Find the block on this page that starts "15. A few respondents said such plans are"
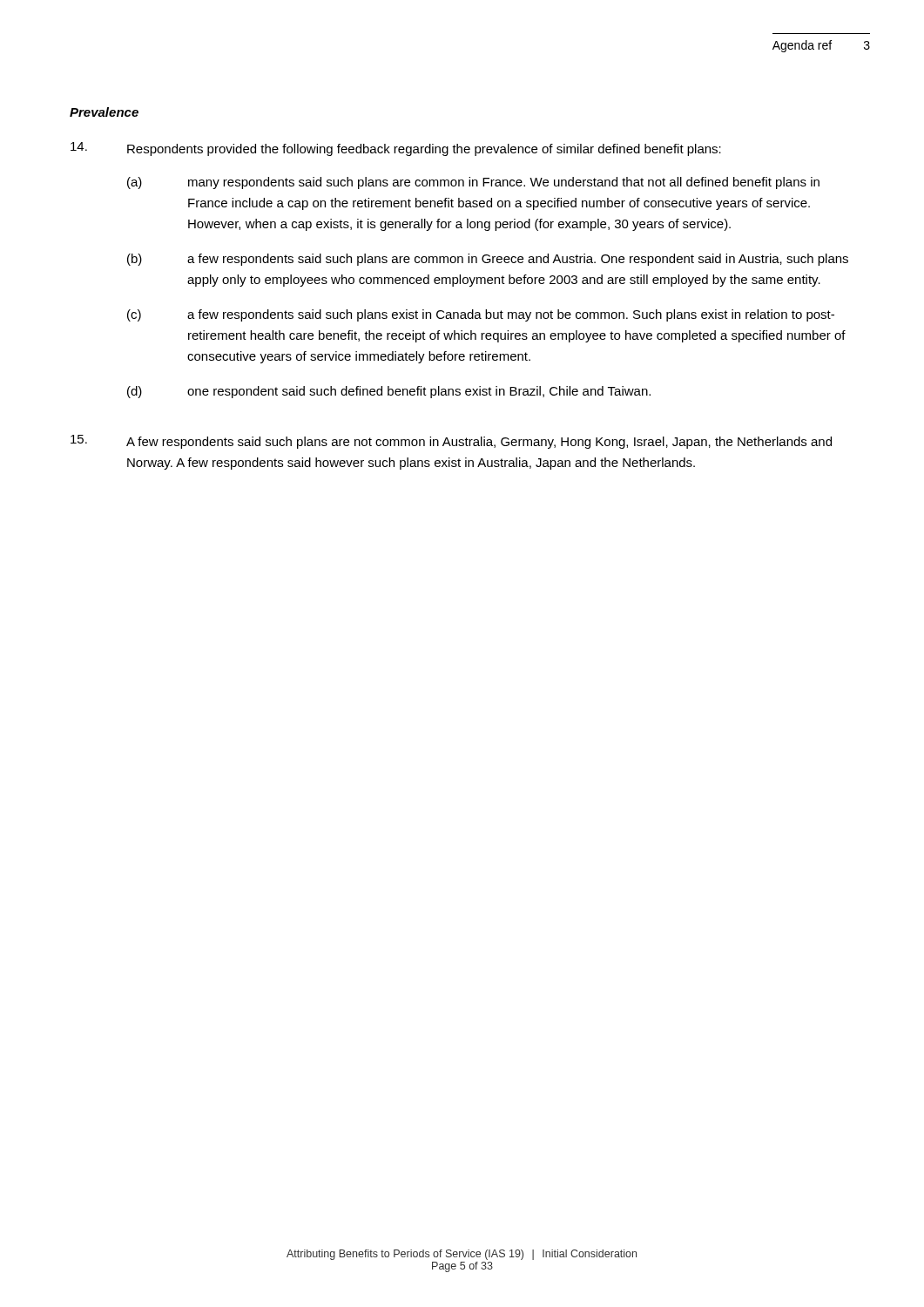The image size is (924, 1307). 462,452
